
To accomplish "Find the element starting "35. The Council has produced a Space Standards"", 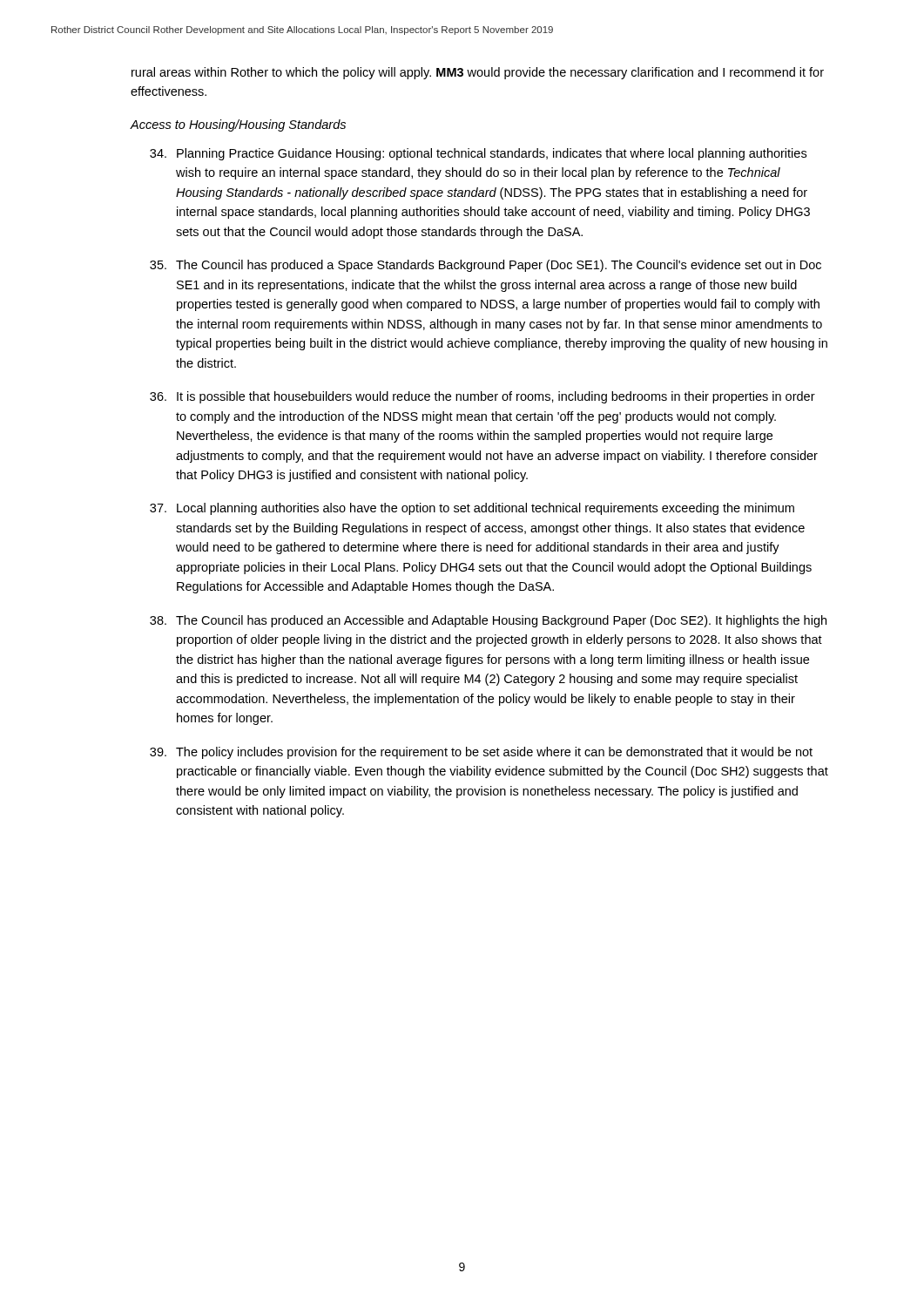I will point(479,314).
